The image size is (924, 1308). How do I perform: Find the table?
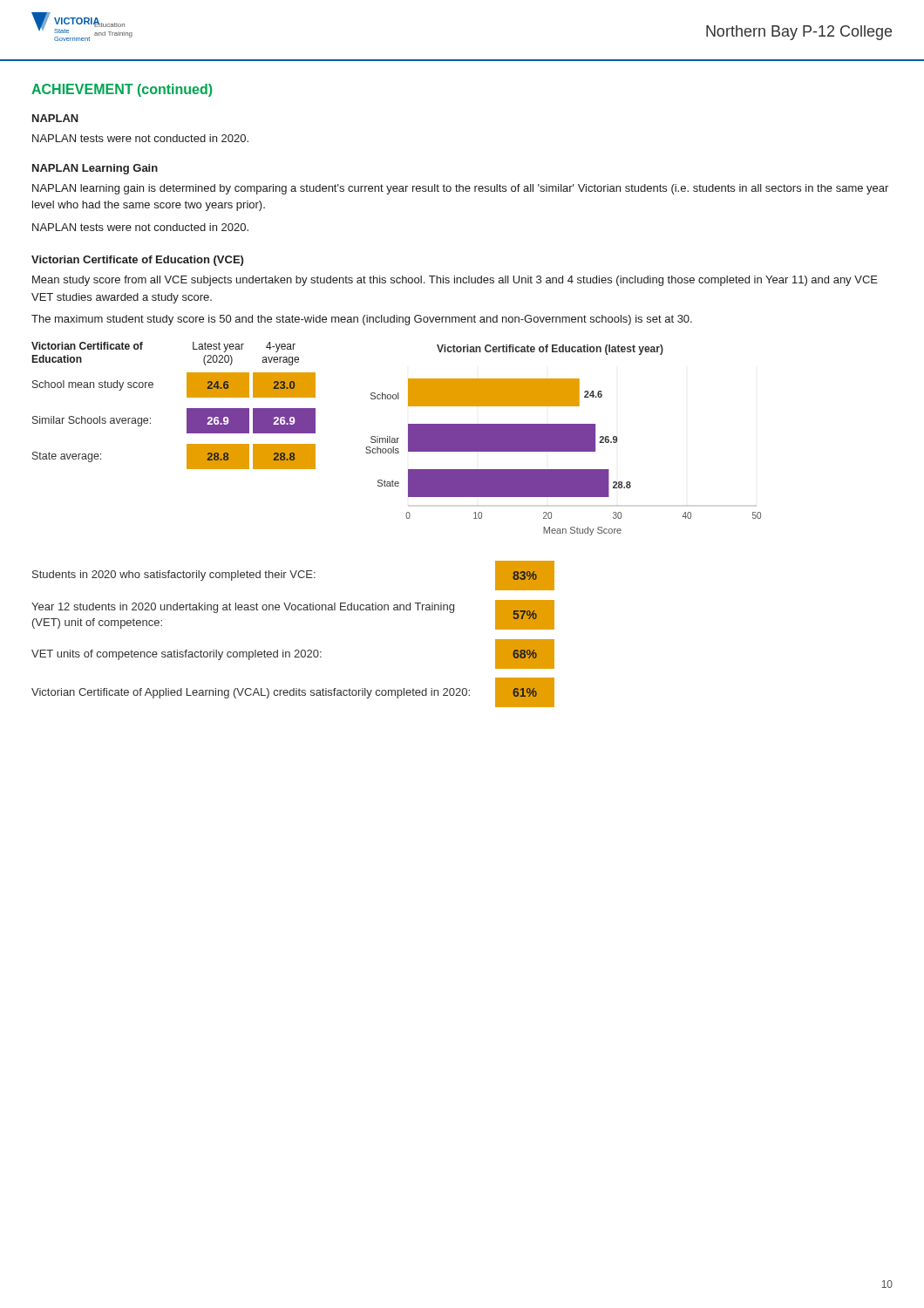(x=173, y=410)
